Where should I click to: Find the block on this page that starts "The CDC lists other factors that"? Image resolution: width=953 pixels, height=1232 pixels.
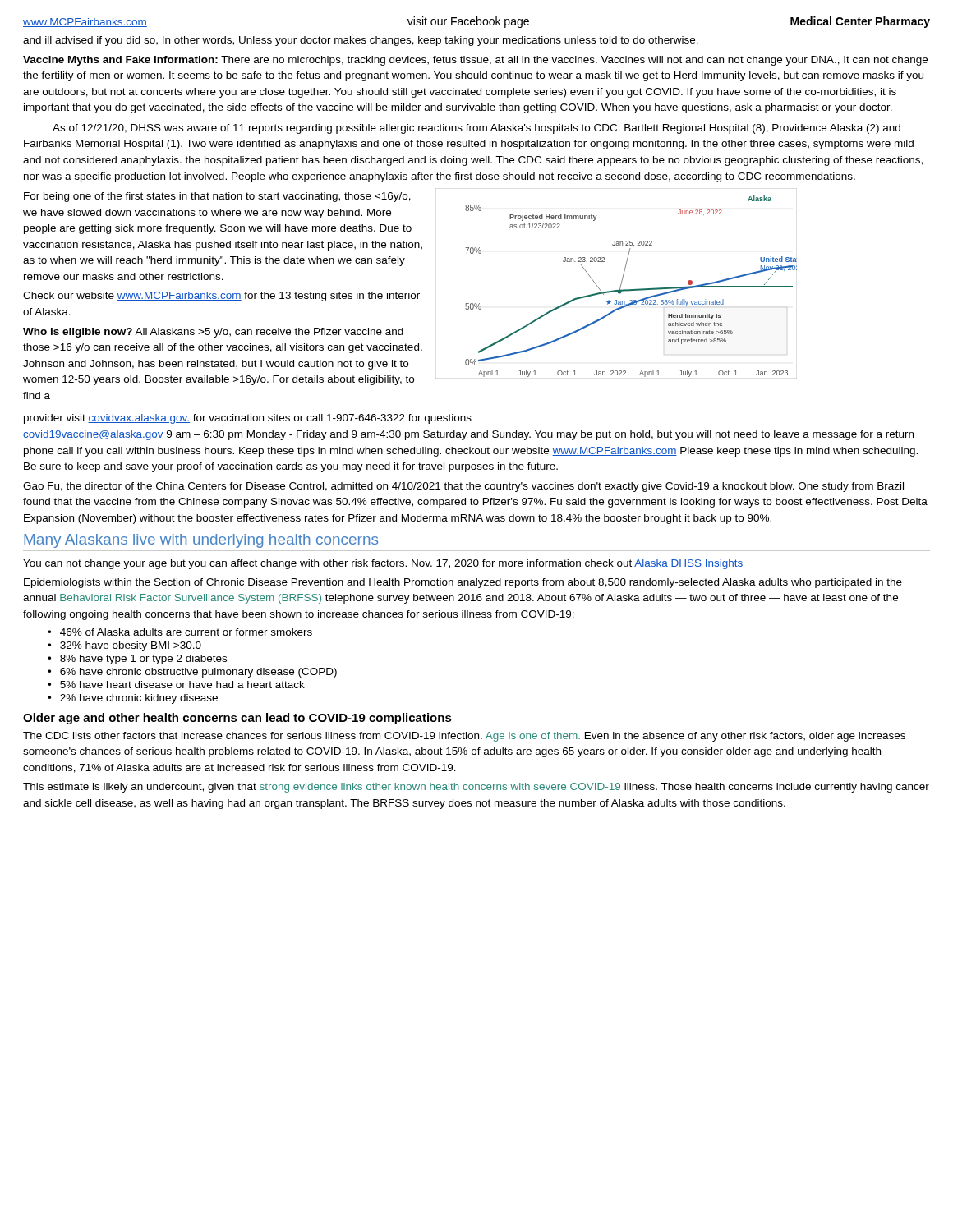click(x=464, y=751)
